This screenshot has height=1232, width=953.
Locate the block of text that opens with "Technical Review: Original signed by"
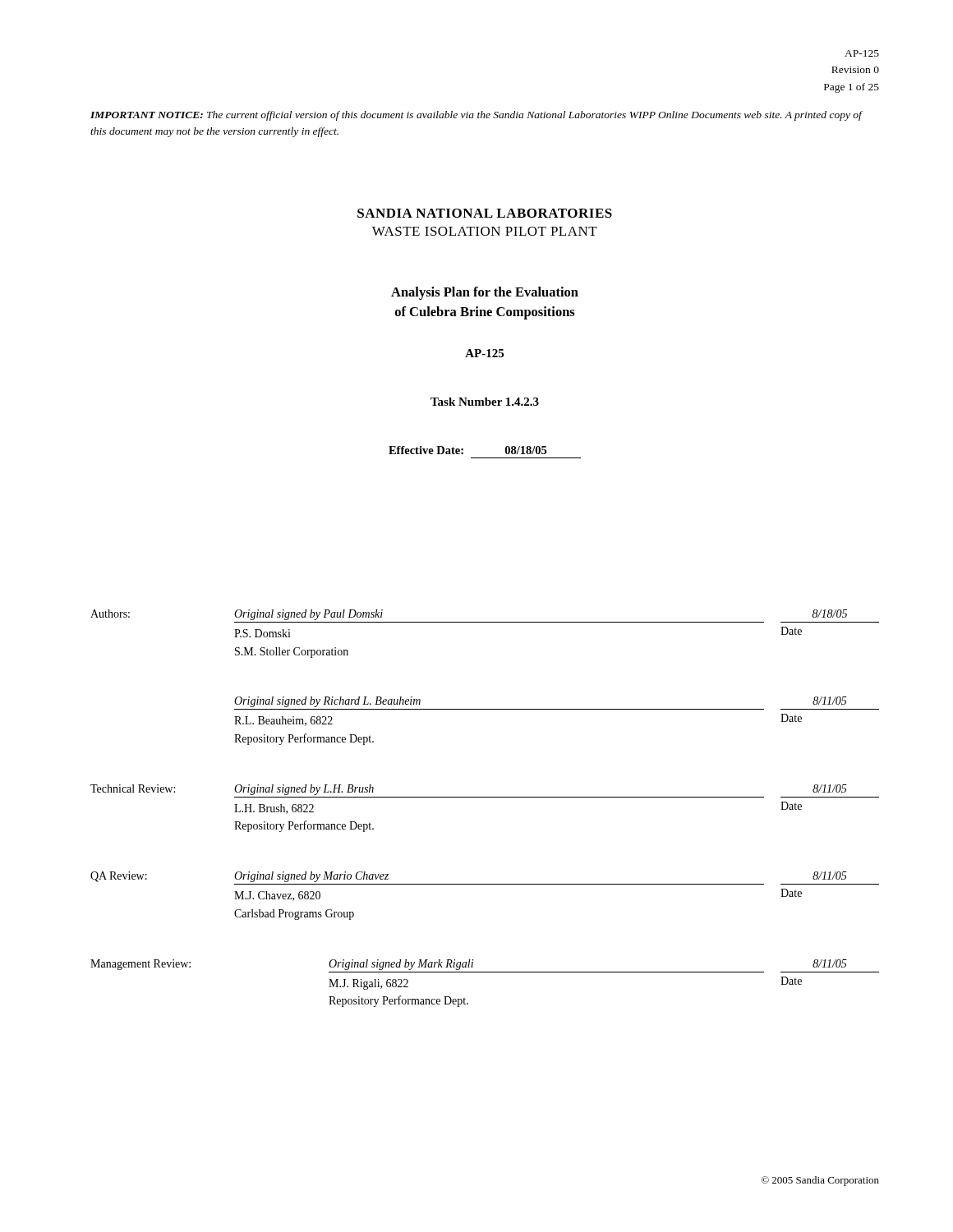[x=134, y=790]
